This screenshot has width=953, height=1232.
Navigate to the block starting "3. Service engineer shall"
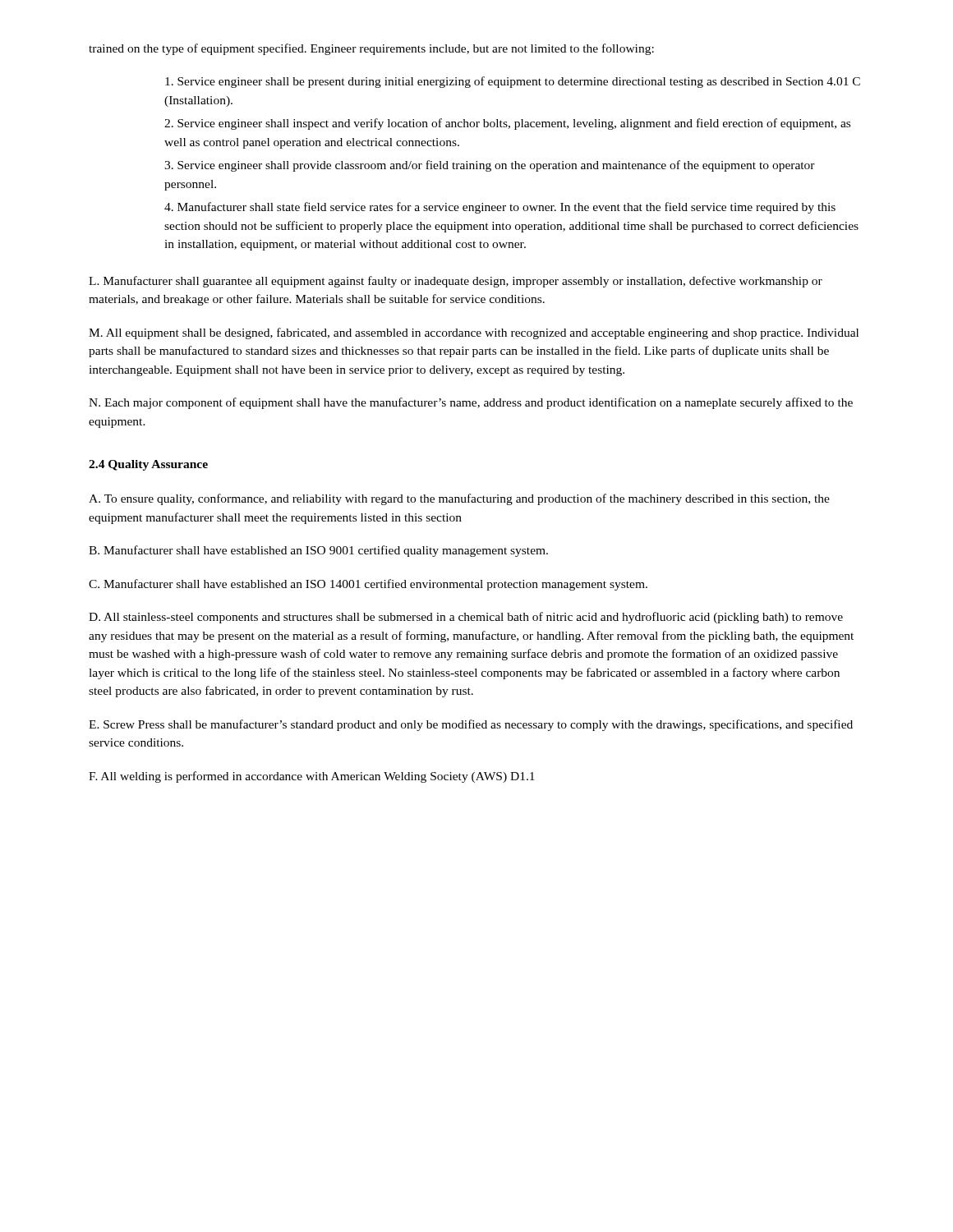(x=489, y=174)
